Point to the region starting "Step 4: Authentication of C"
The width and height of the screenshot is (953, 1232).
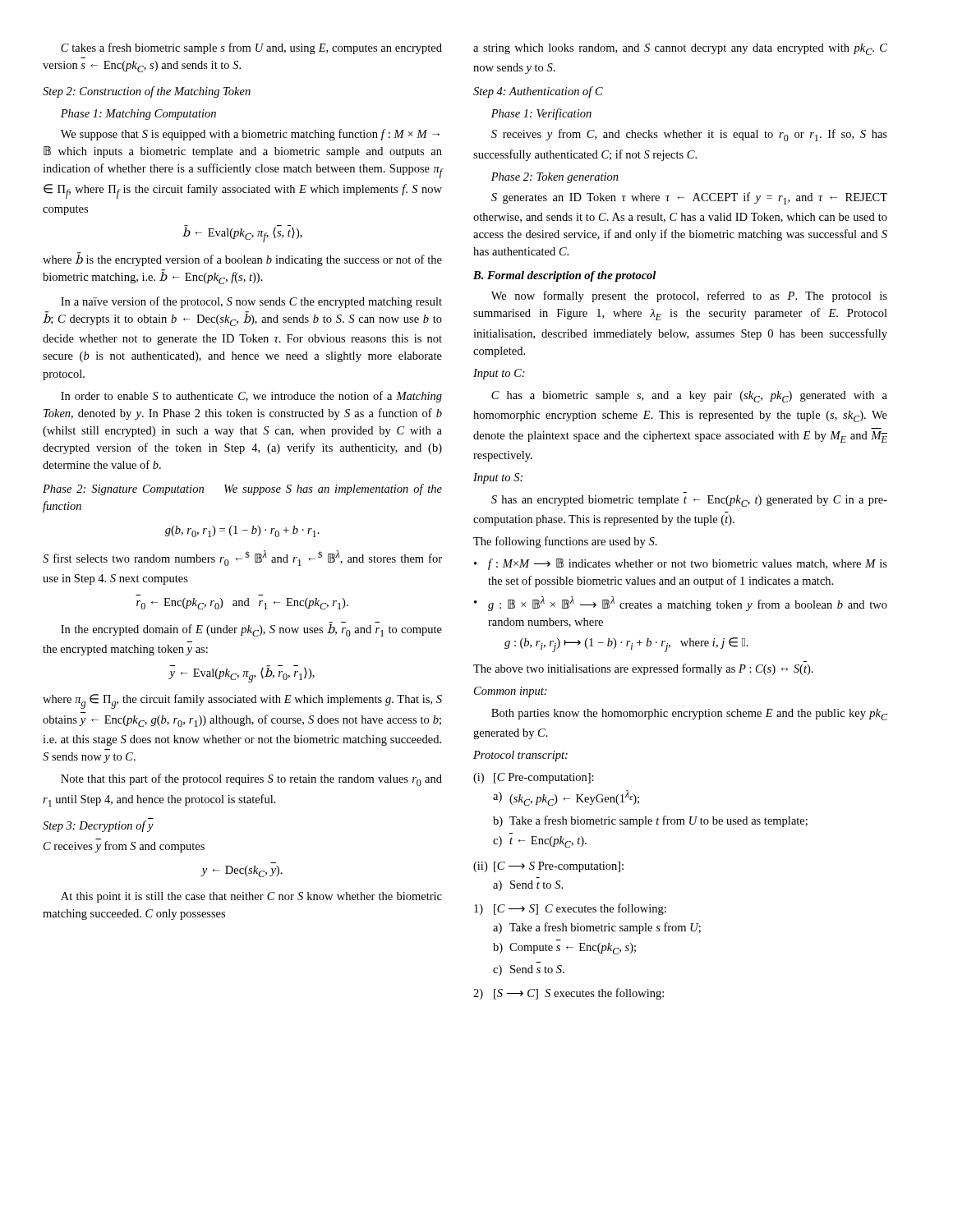(538, 92)
